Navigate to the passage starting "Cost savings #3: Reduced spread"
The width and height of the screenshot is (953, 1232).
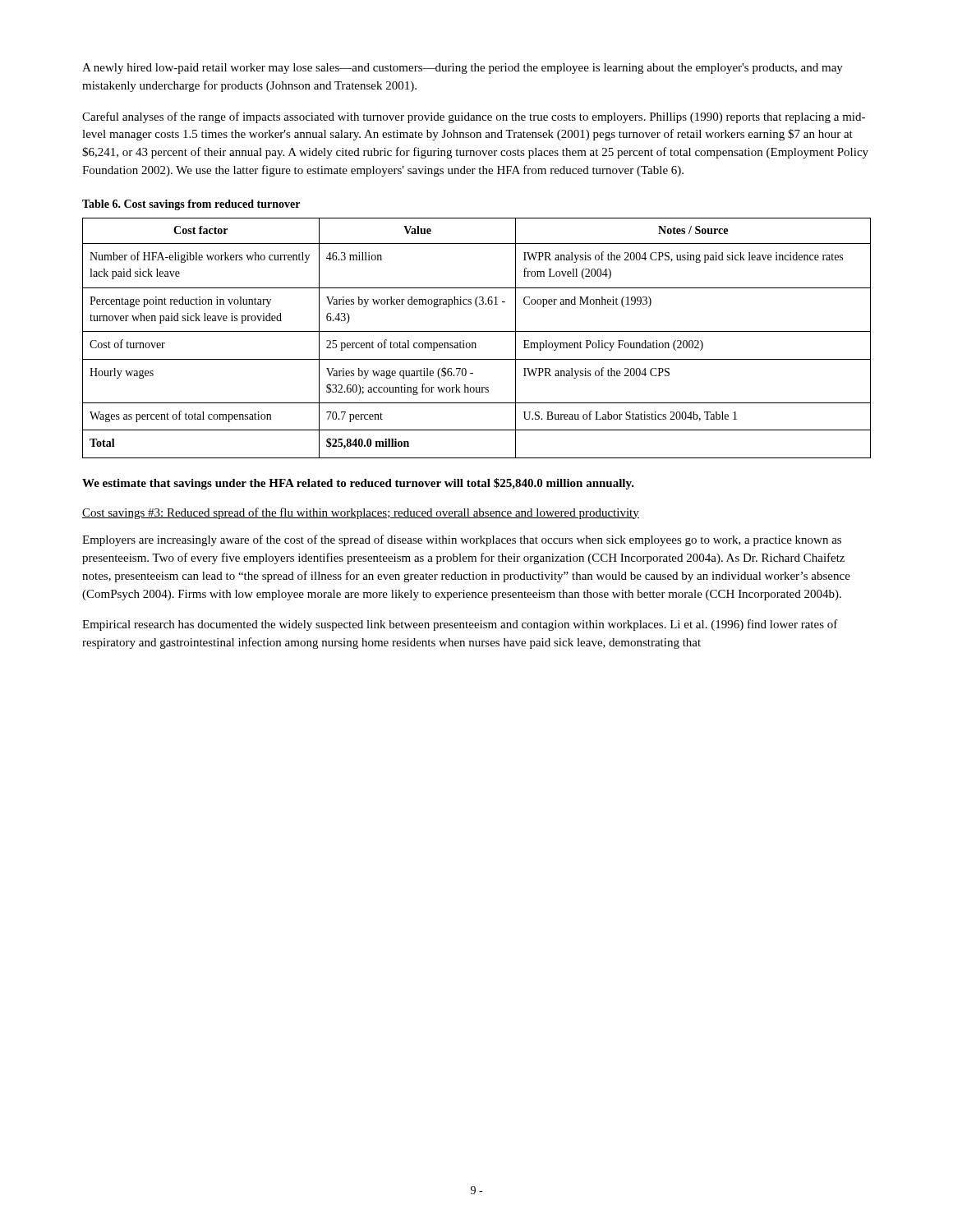point(361,512)
